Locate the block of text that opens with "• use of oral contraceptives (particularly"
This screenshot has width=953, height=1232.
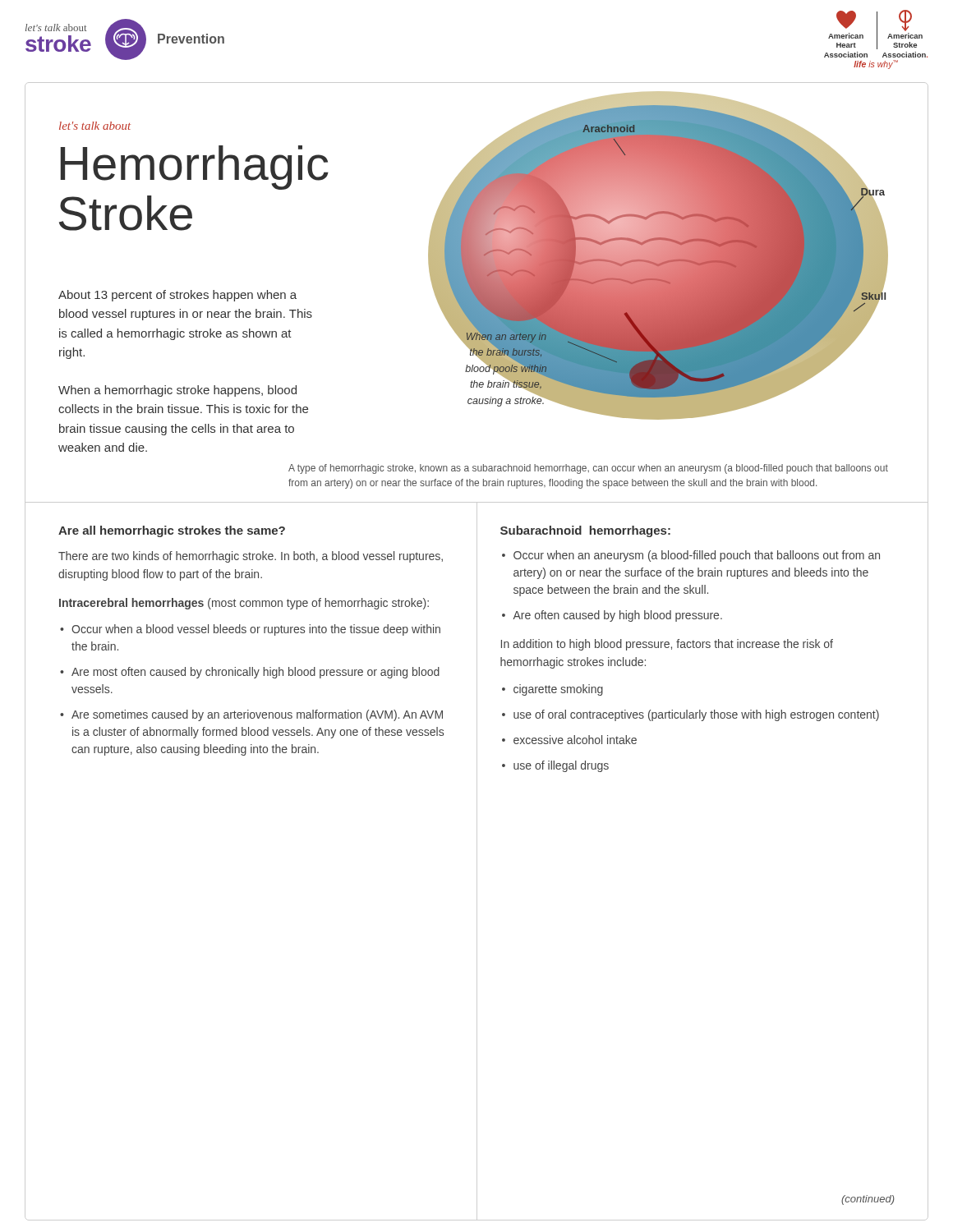[x=690, y=715]
